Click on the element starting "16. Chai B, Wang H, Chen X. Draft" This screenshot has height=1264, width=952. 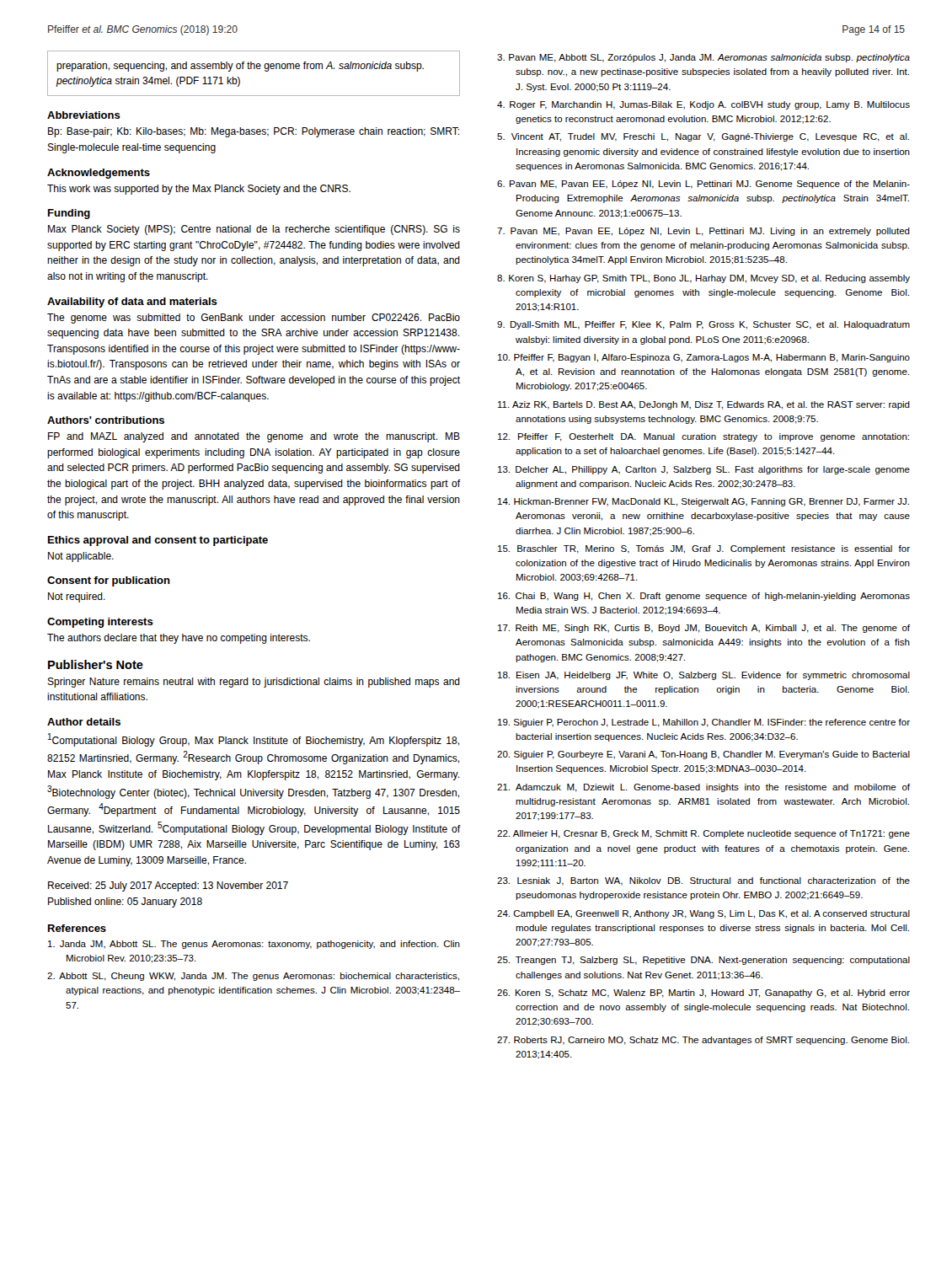703,603
